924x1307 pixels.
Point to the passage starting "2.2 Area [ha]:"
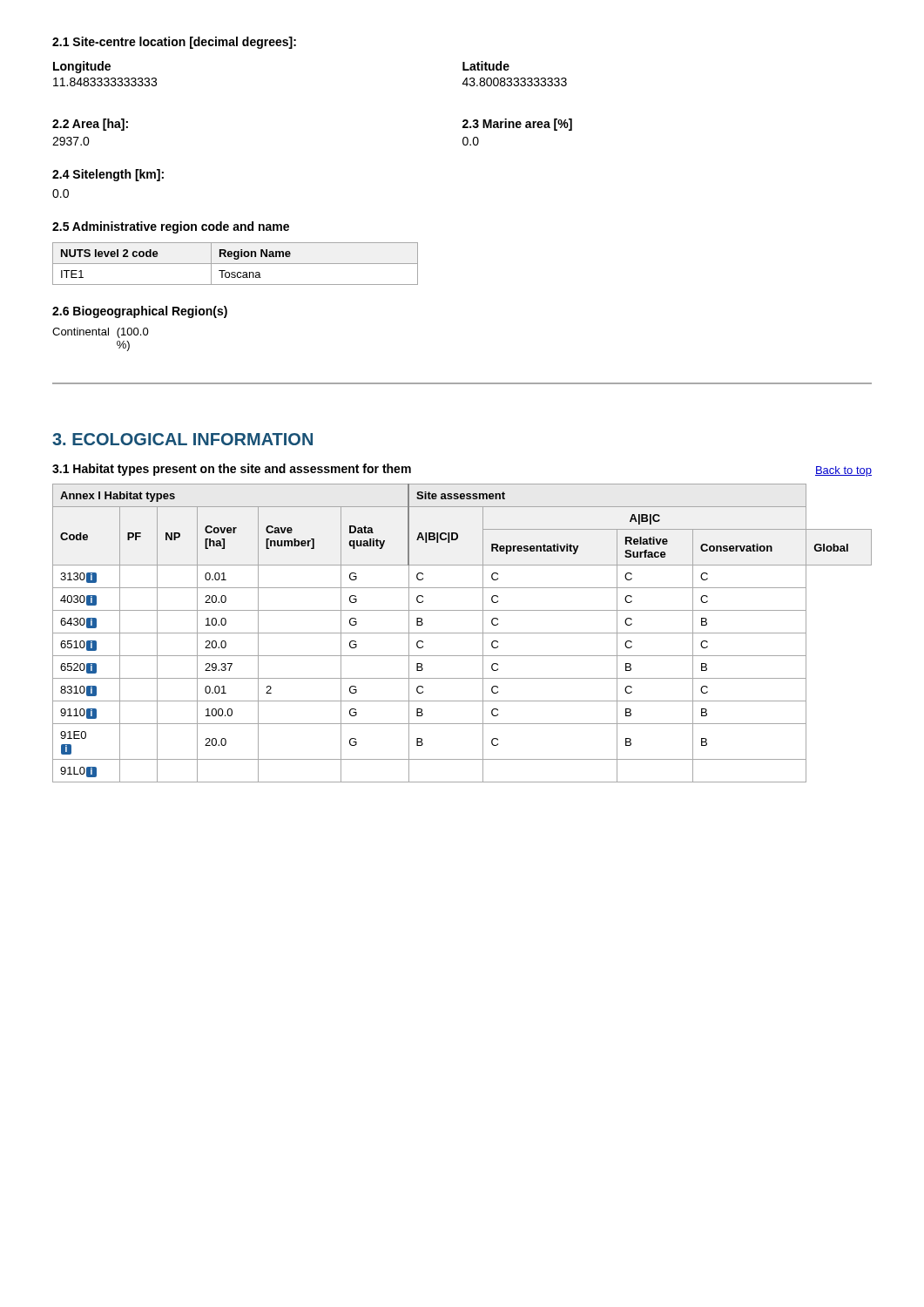click(x=91, y=124)
